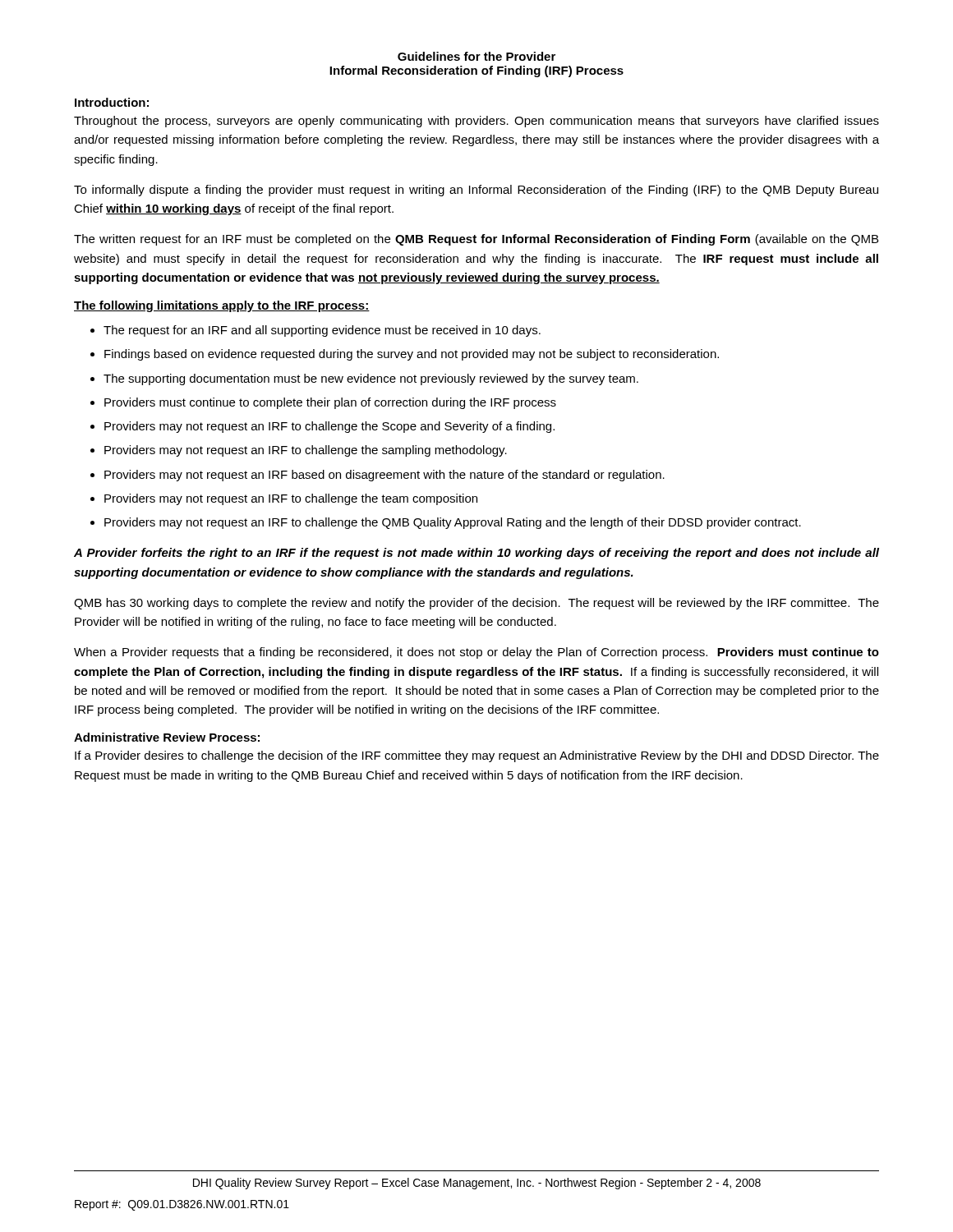953x1232 pixels.
Task: Find the section header that reads "The following limitations apply"
Action: point(221,305)
